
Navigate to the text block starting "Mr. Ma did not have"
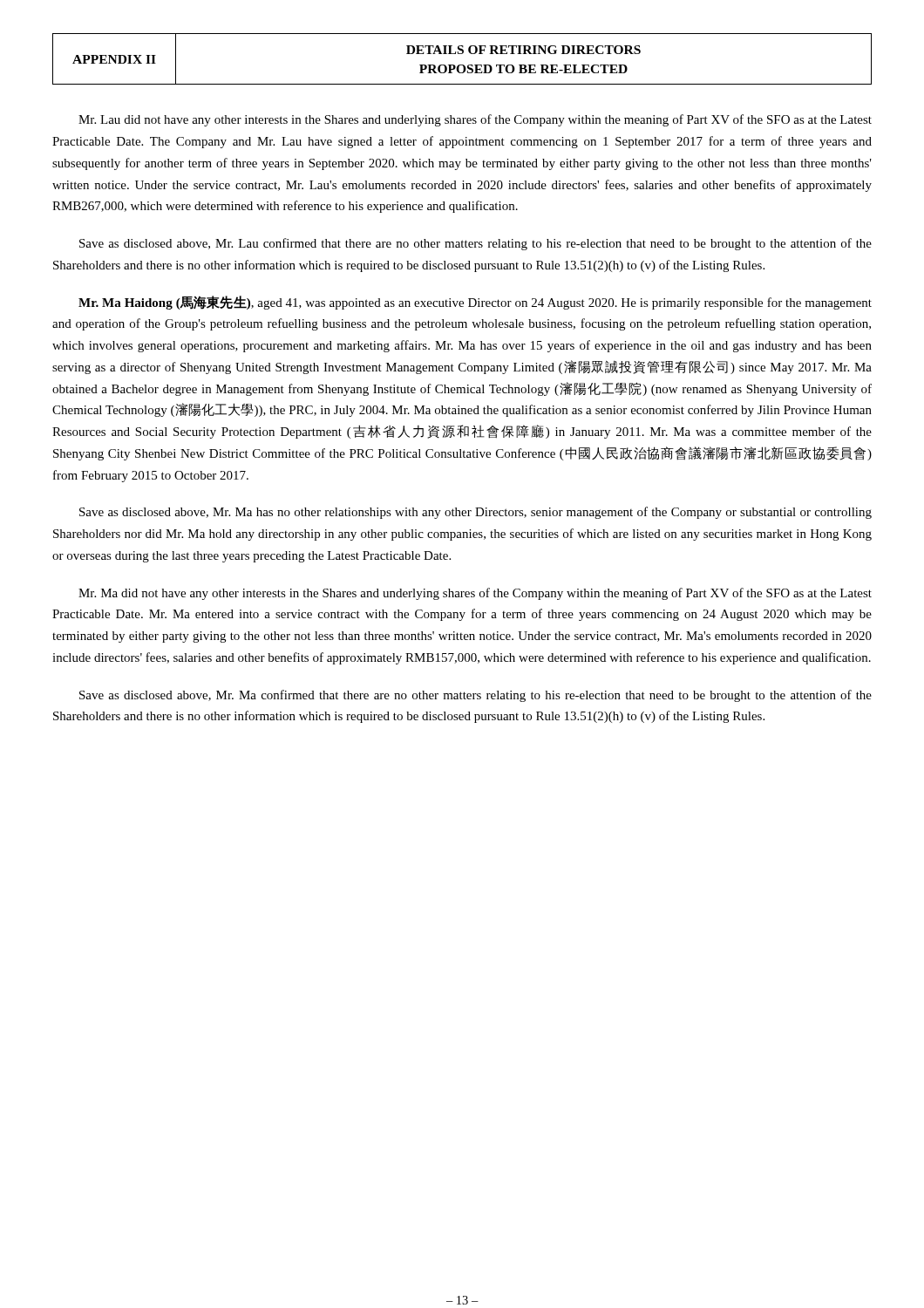[462, 625]
